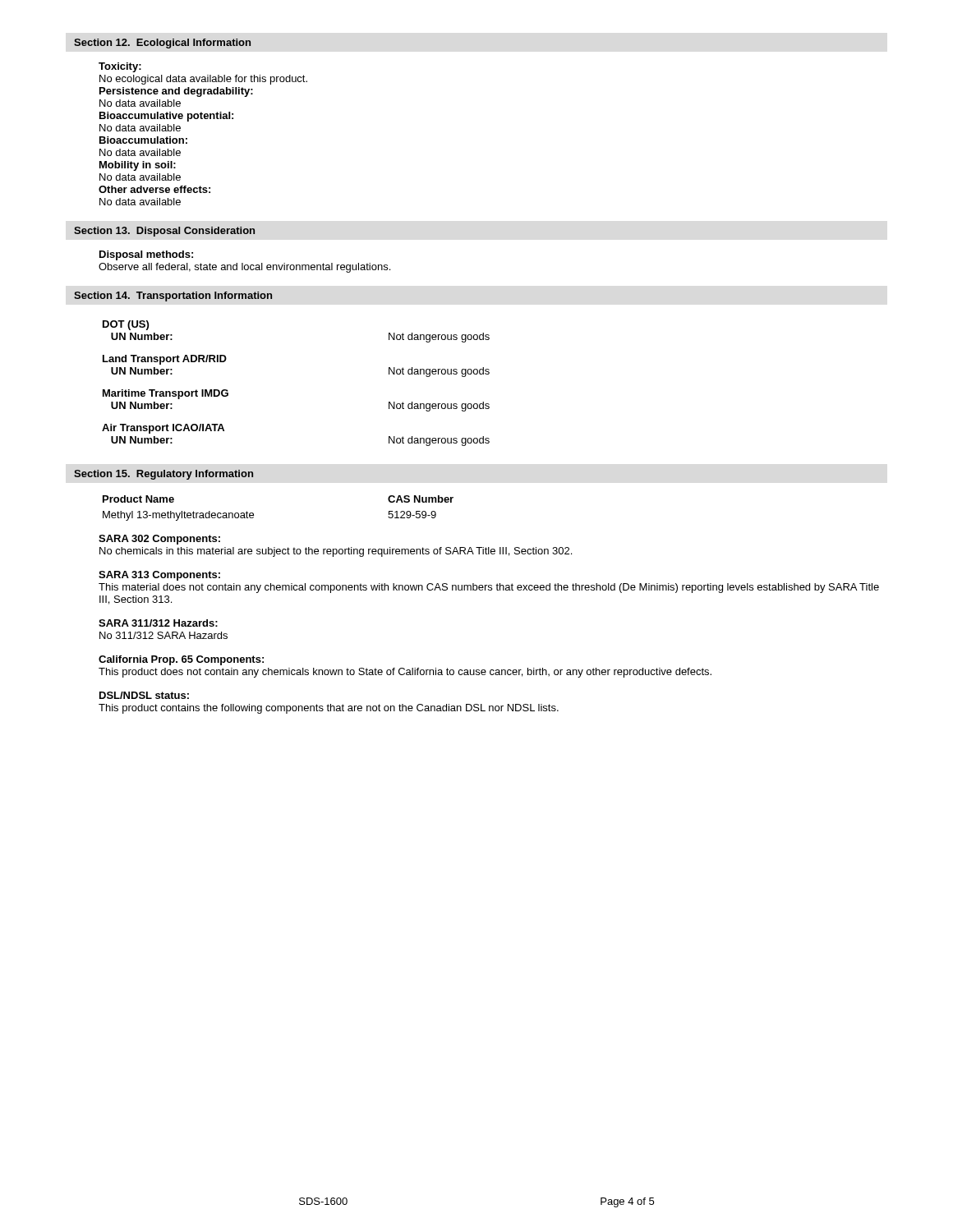The height and width of the screenshot is (1232, 953).
Task: Click on the text block starting "Section 13. Disposal Consideration"
Action: pos(165,230)
